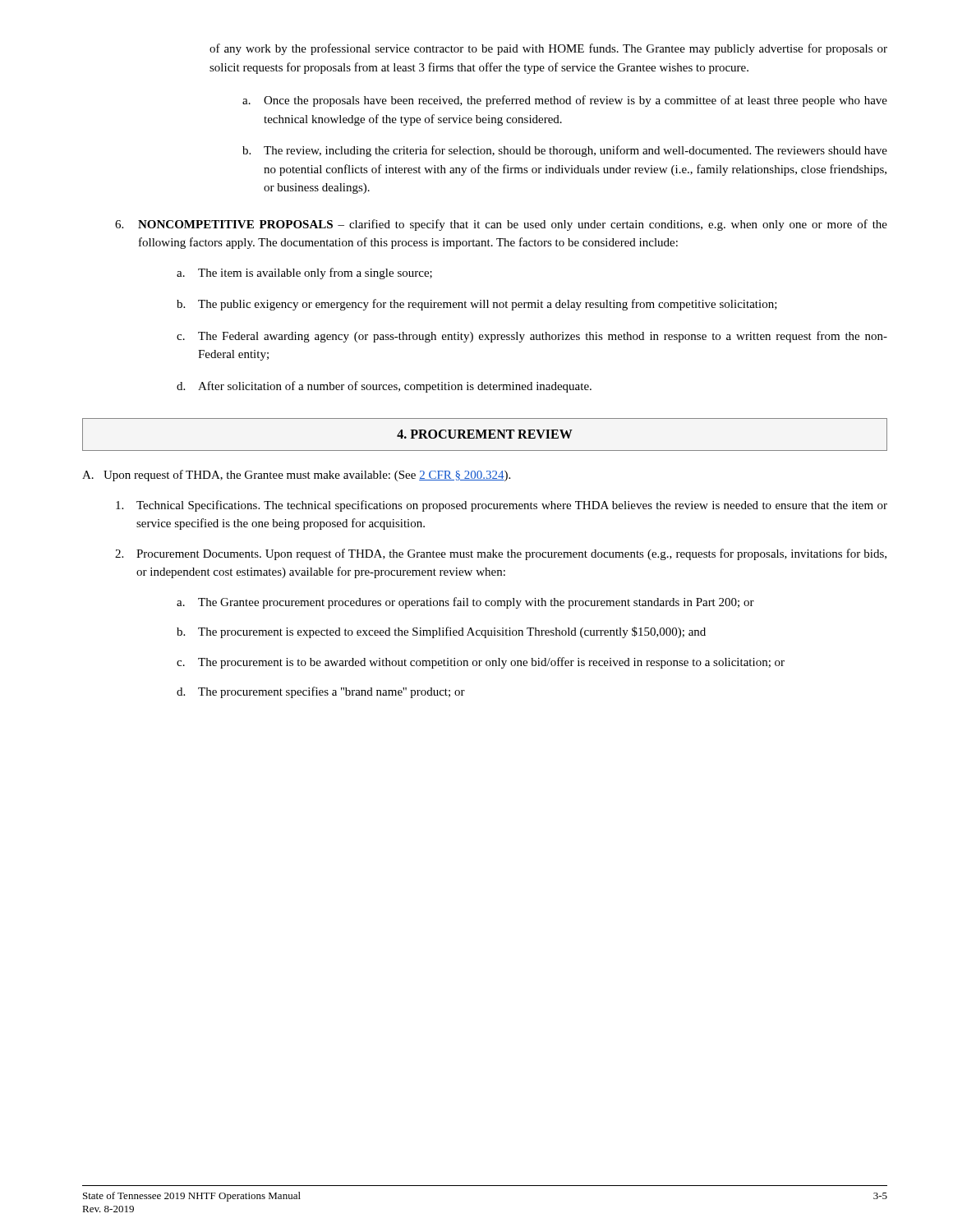Locate the element starting "d. After solicitation of a number"
The width and height of the screenshot is (953, 1232).
[x=532, y=386]
